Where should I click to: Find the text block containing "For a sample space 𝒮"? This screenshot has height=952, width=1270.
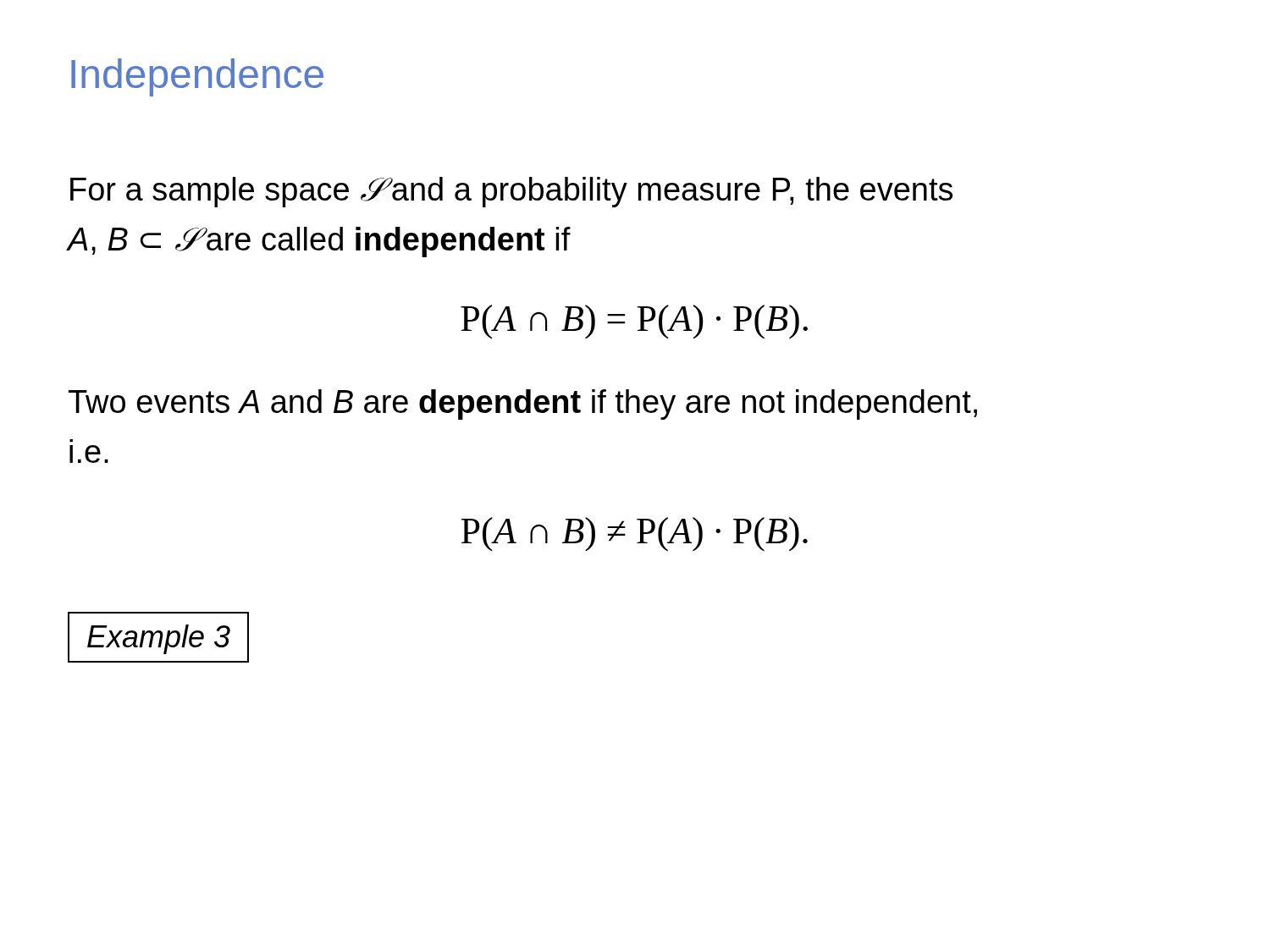coord(511,214)
